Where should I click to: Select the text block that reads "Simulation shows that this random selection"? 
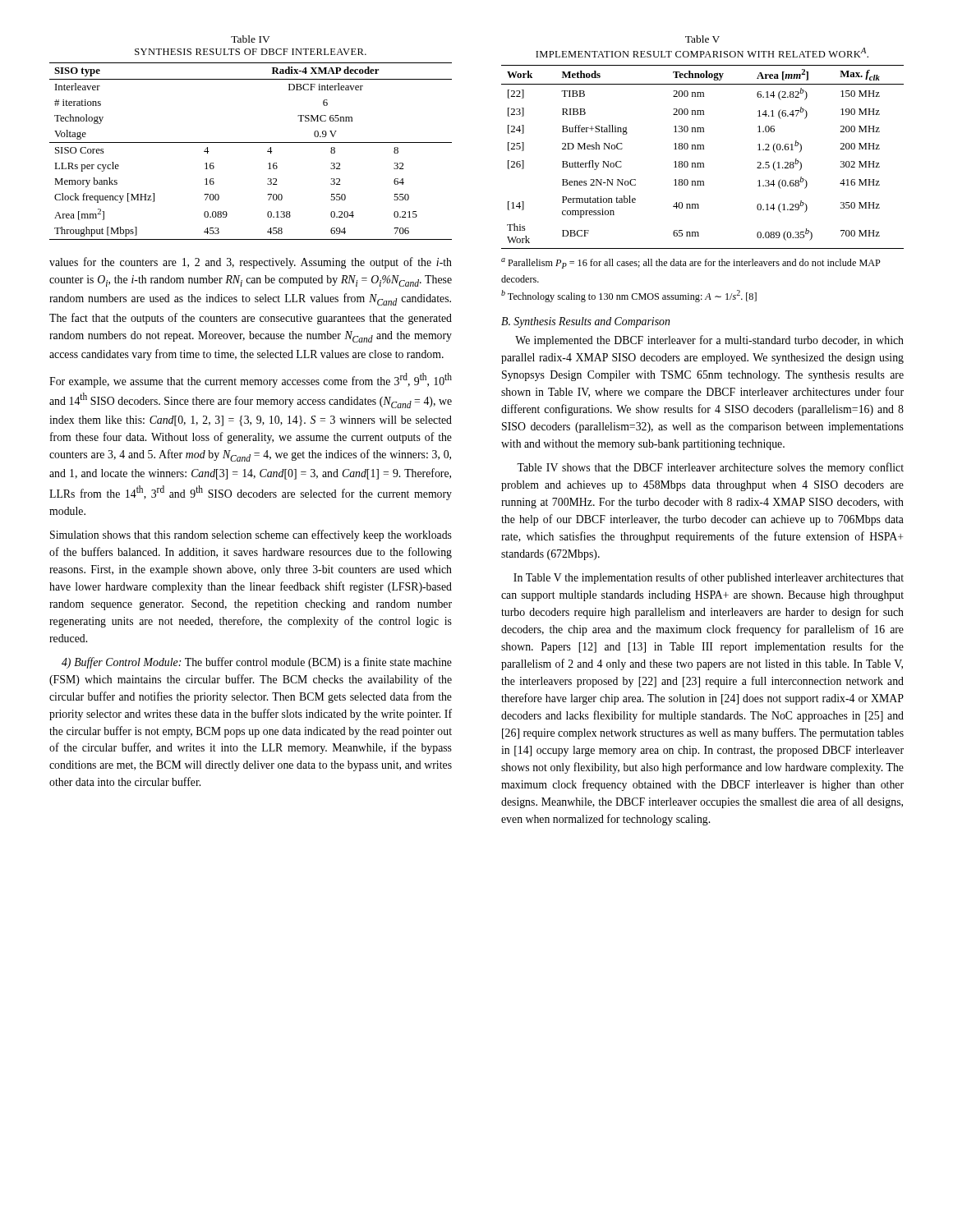click(x=251, y=587)
